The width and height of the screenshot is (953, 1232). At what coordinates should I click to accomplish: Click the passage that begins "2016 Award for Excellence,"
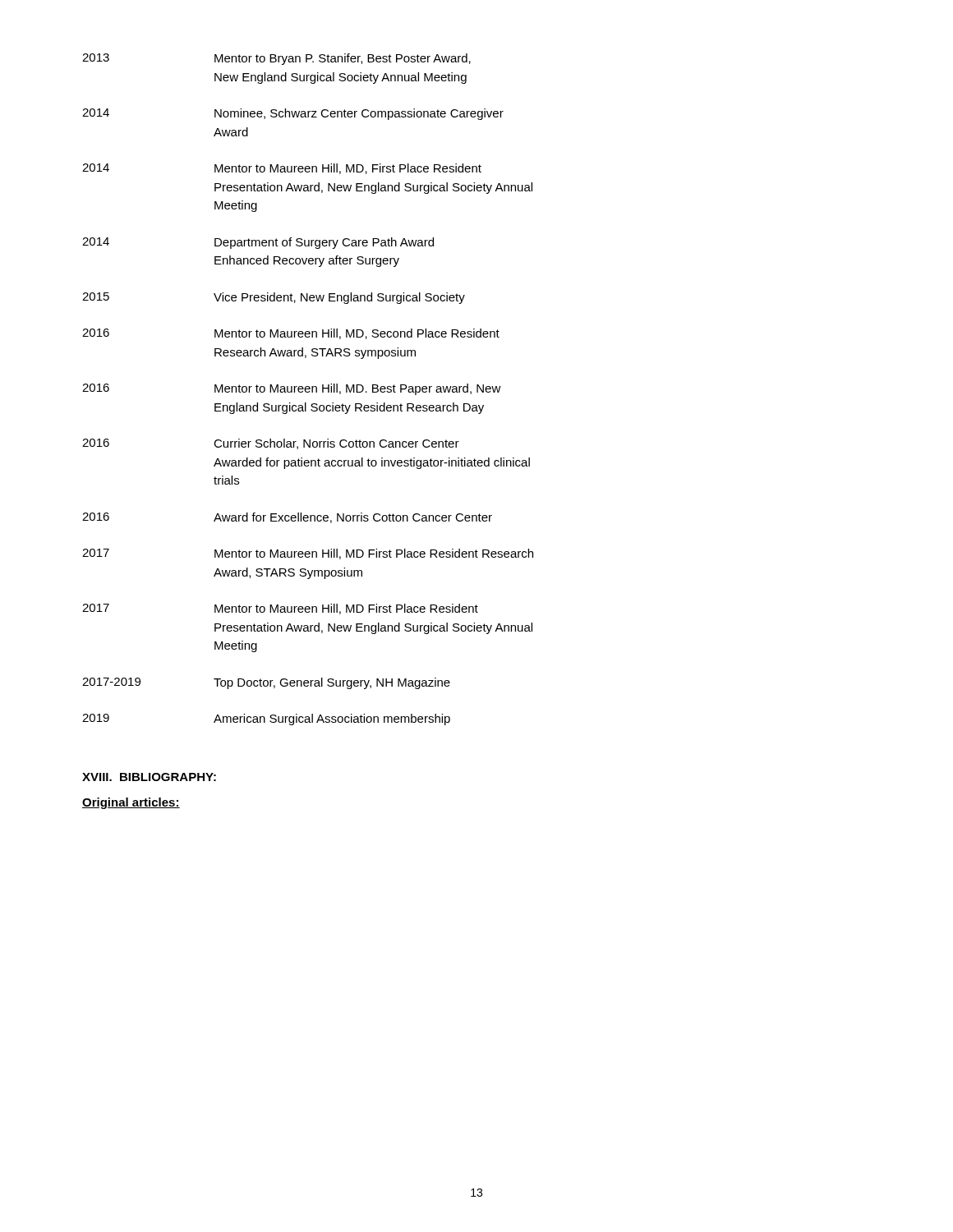point(476,517)
